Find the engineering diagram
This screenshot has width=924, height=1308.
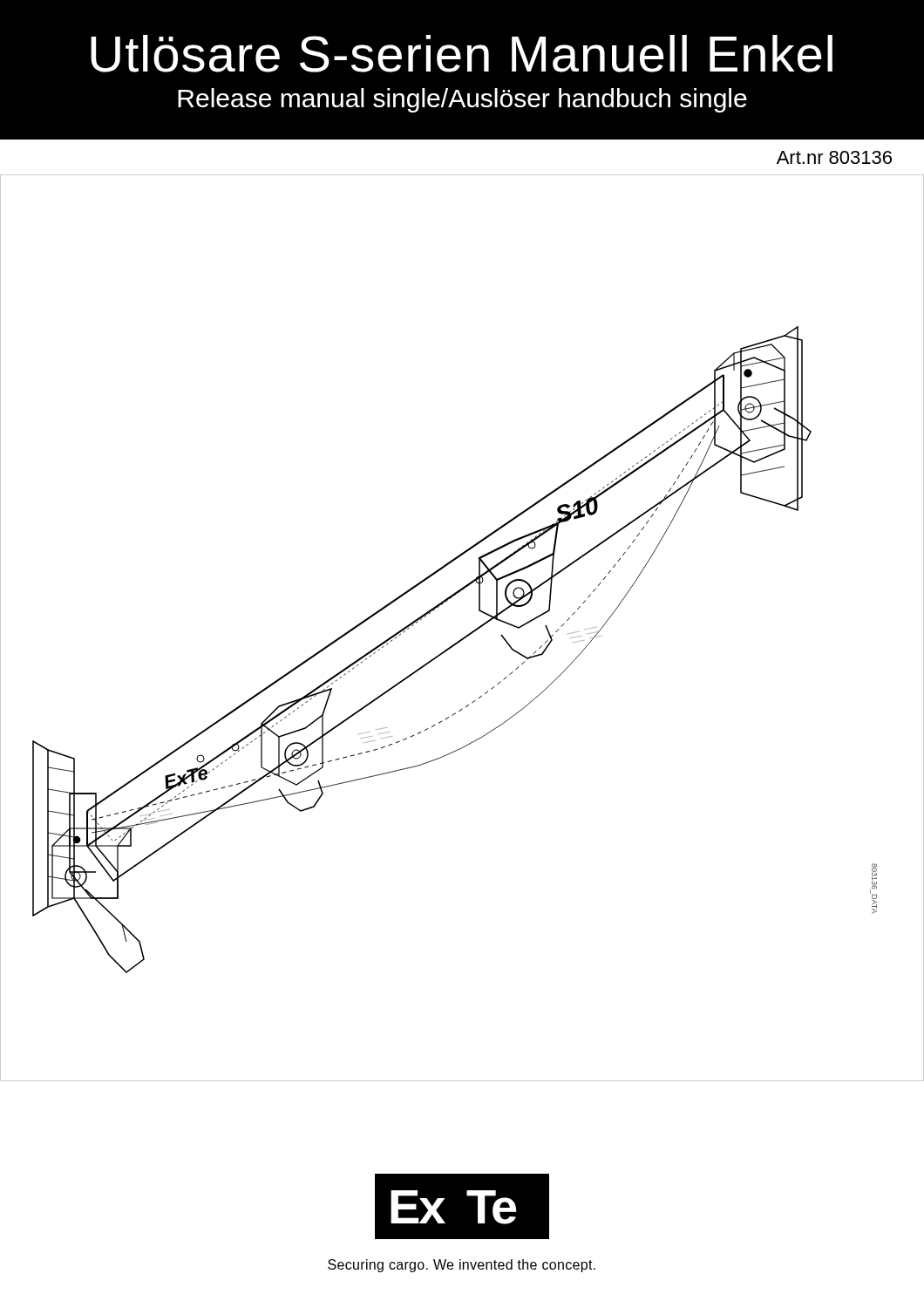(x=462, y=628)
